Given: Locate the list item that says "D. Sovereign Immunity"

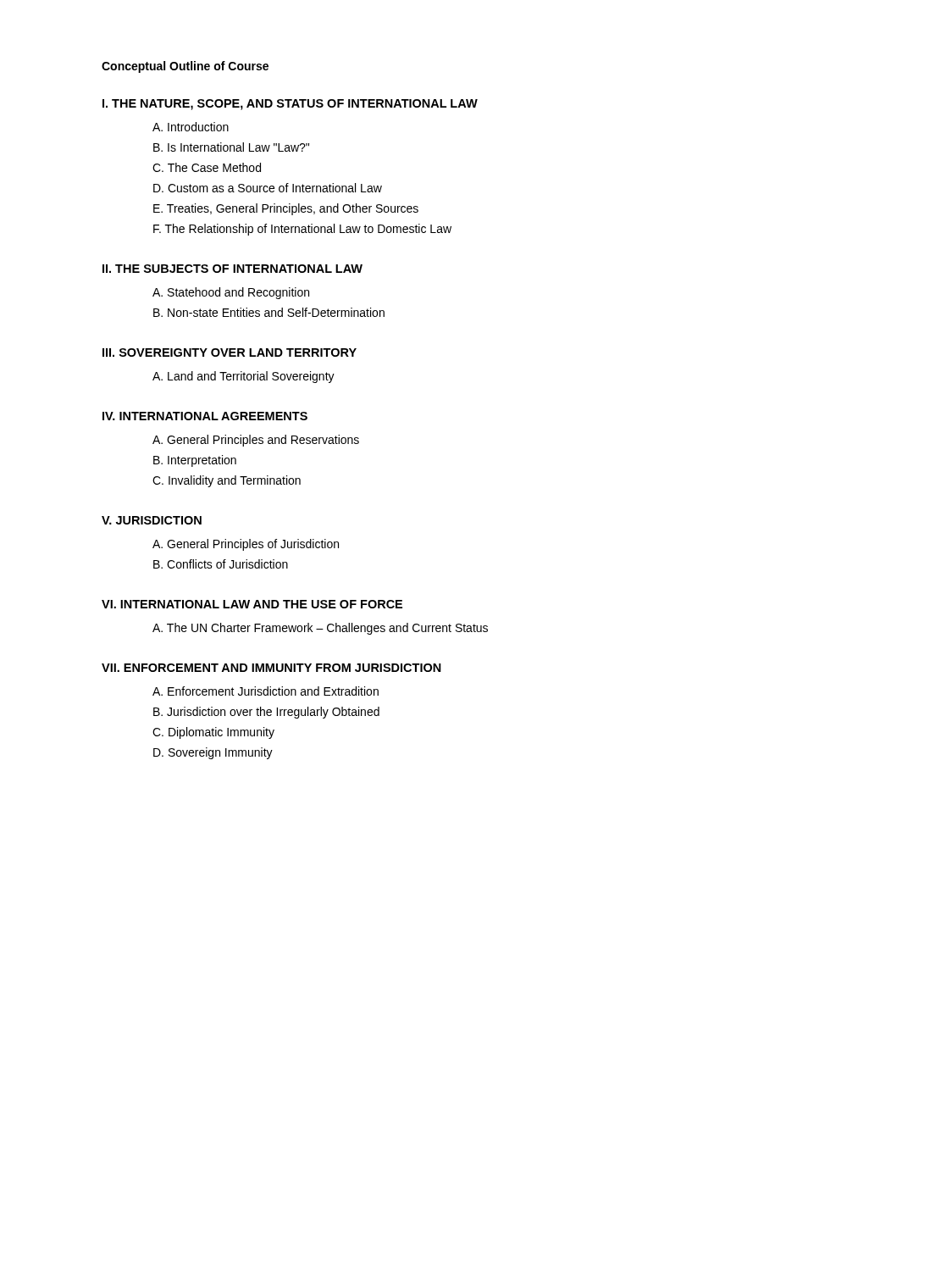Looking at the screenshot, I should tap(212, 752).
